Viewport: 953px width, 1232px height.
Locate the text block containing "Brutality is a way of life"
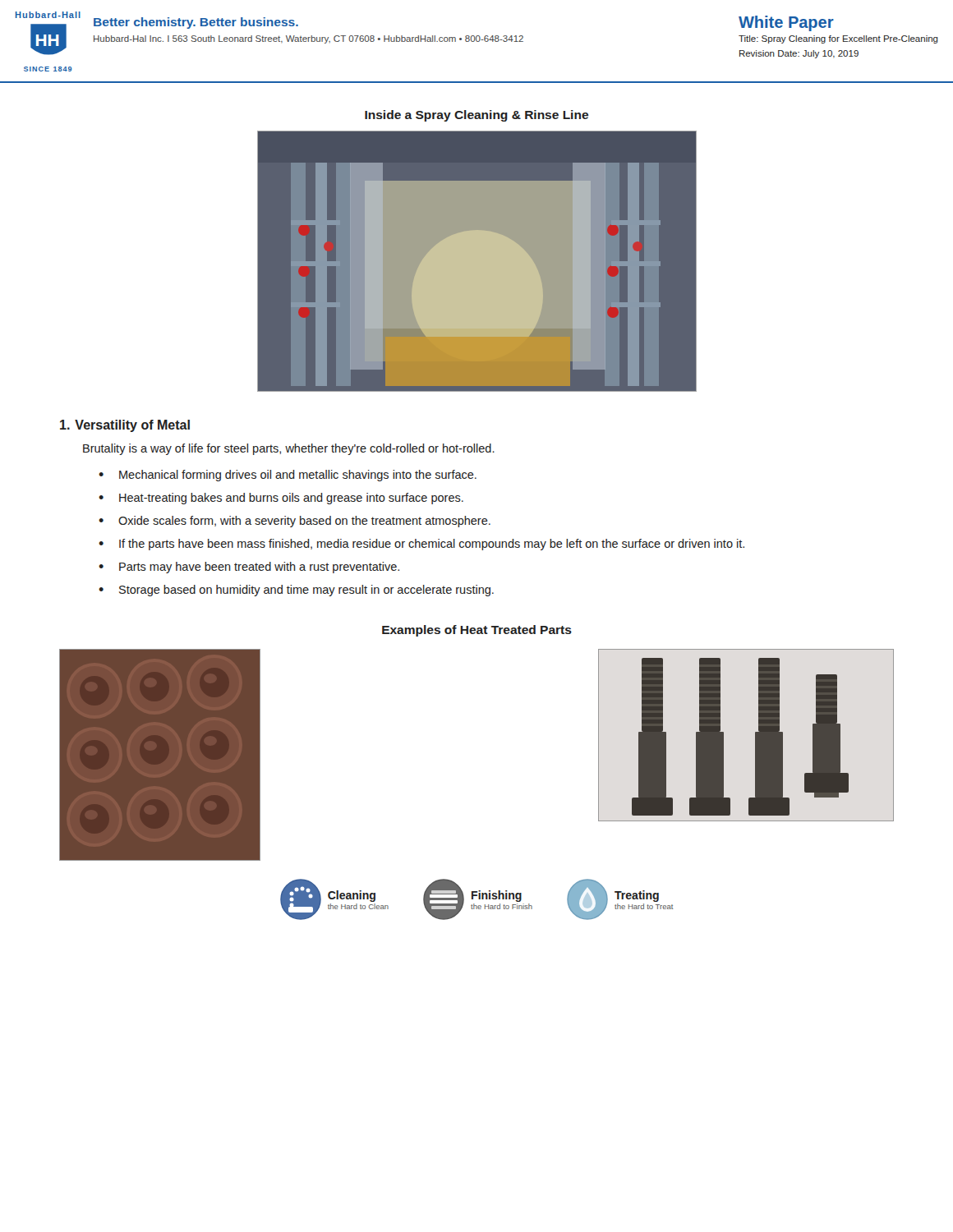[289, 448]
